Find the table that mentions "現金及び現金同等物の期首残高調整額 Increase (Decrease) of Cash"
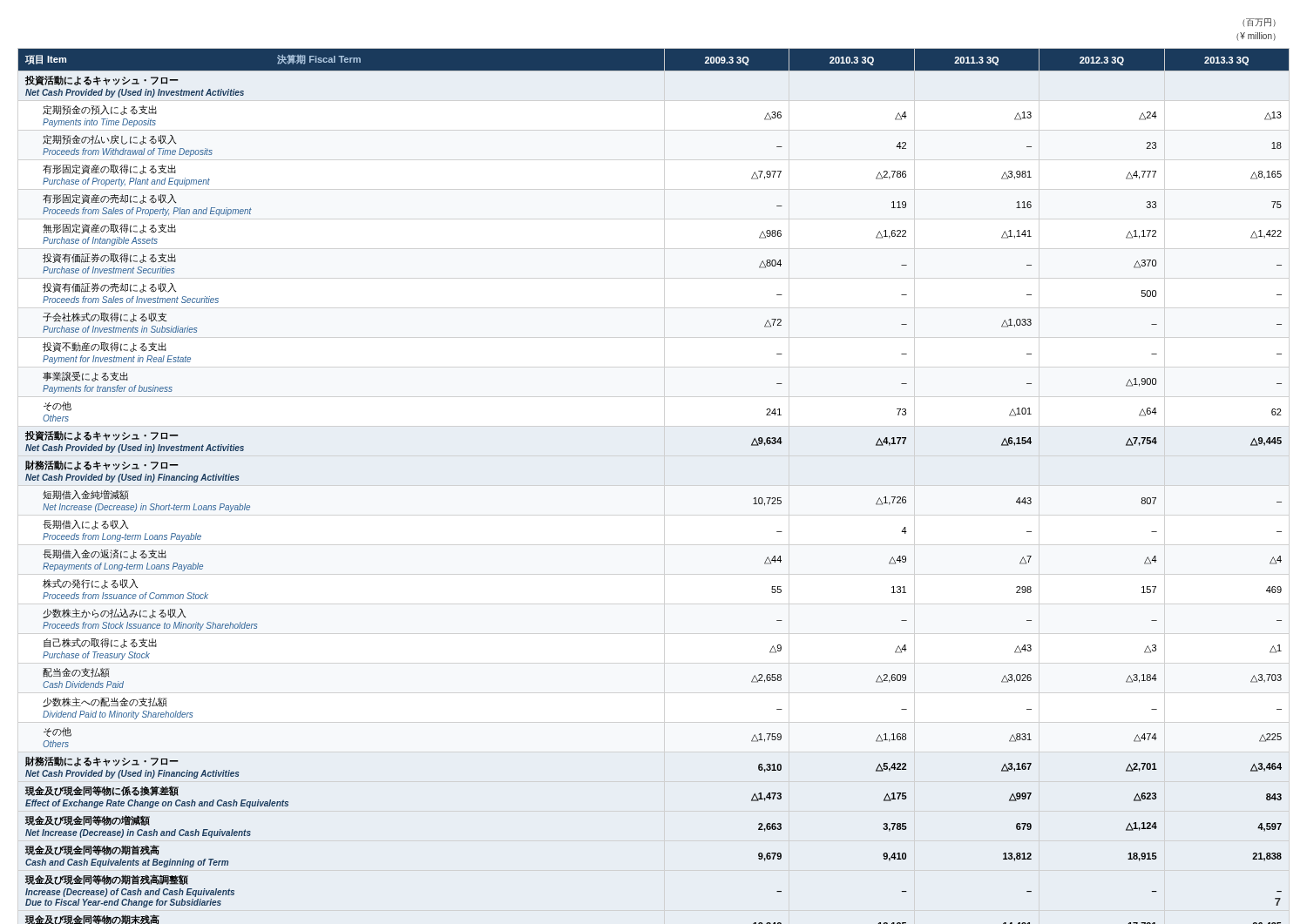This screenshot has height=924, width=1307. tap(654, 486)
